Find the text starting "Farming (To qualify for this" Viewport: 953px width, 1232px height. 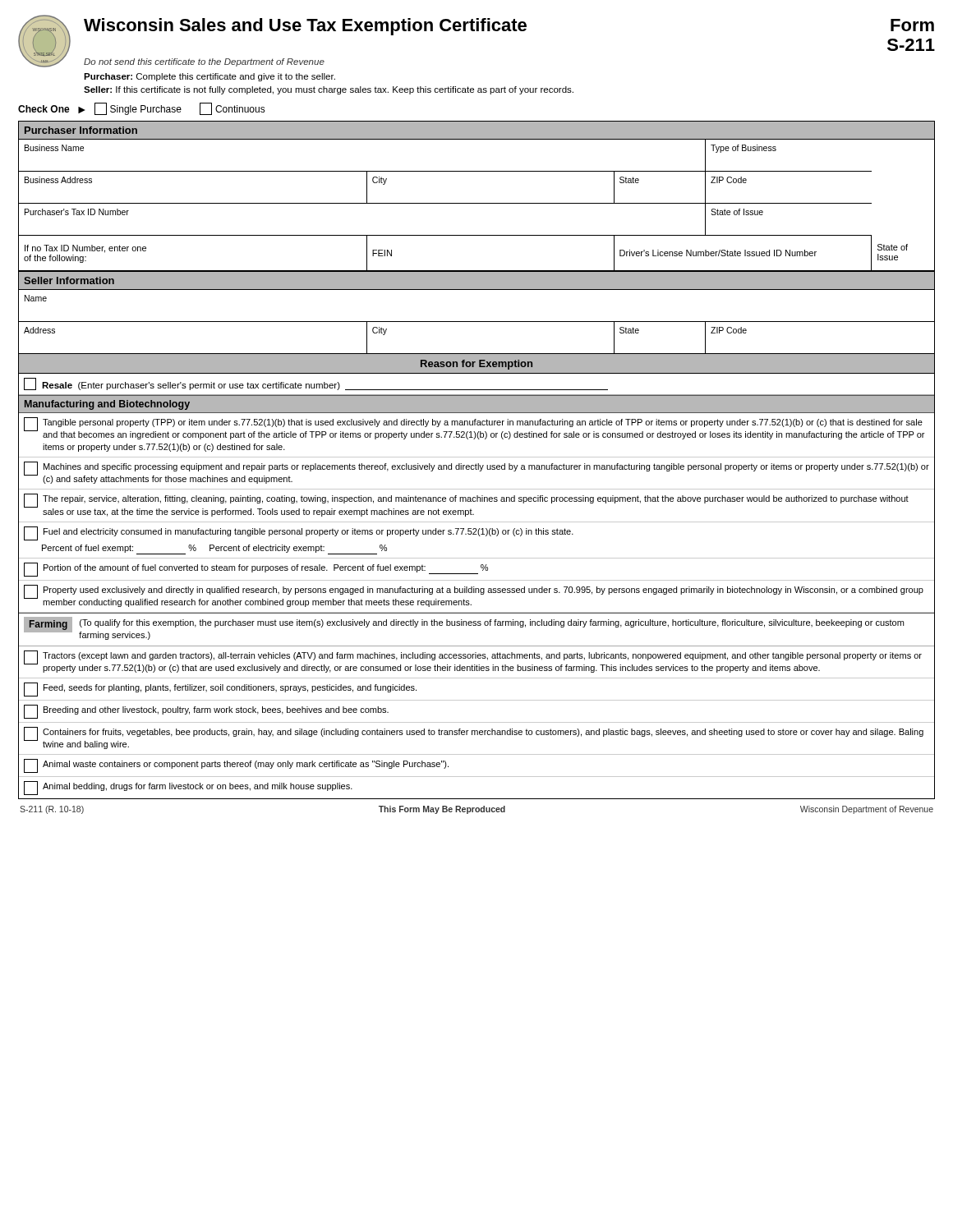pyautogui.click(x=476, y=630)
